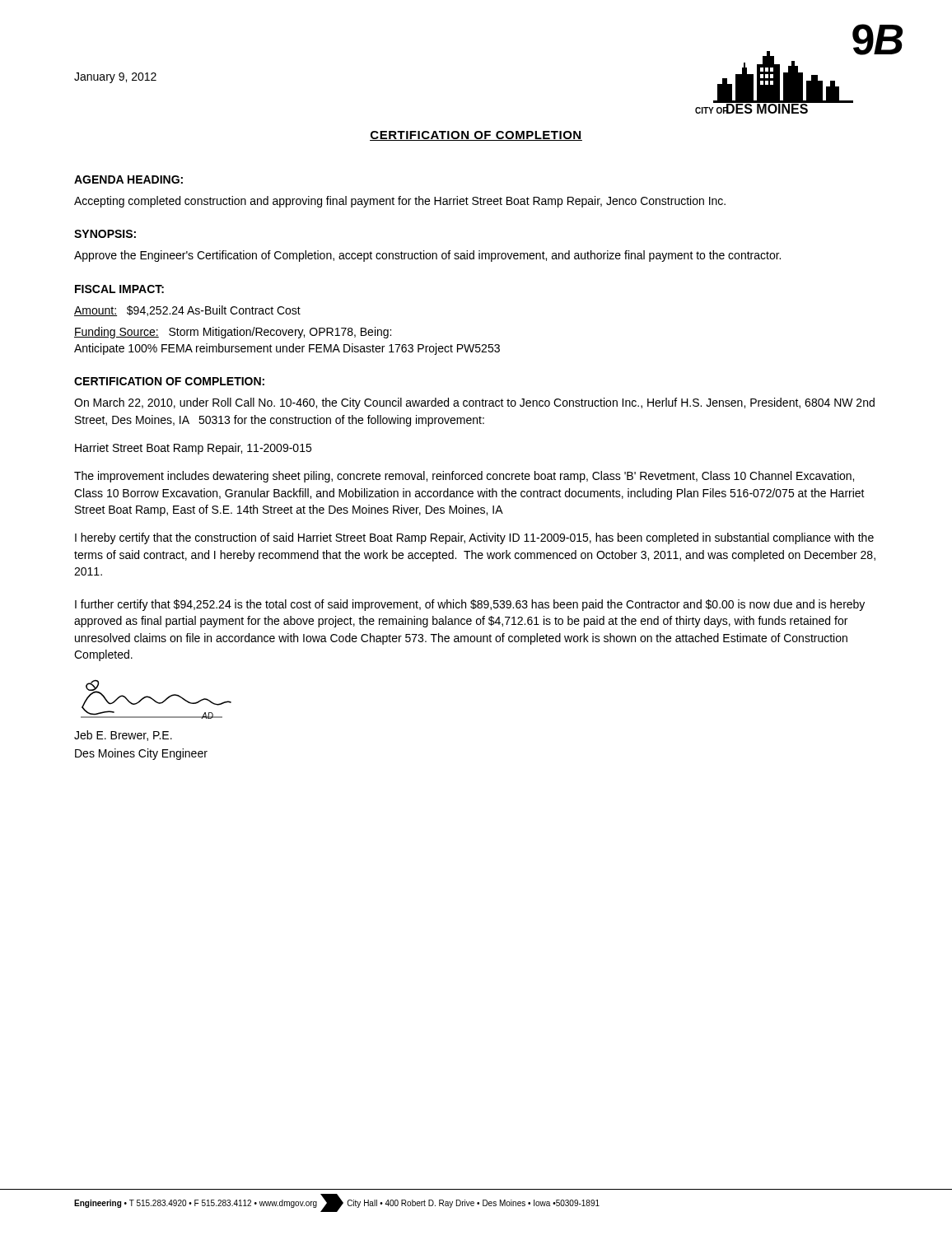The image size is (952, 1235).
Task: Find "CERTIFICATION OF COMPLETION:" on this page
Action: pyautogui.click(x=170, y=382)
